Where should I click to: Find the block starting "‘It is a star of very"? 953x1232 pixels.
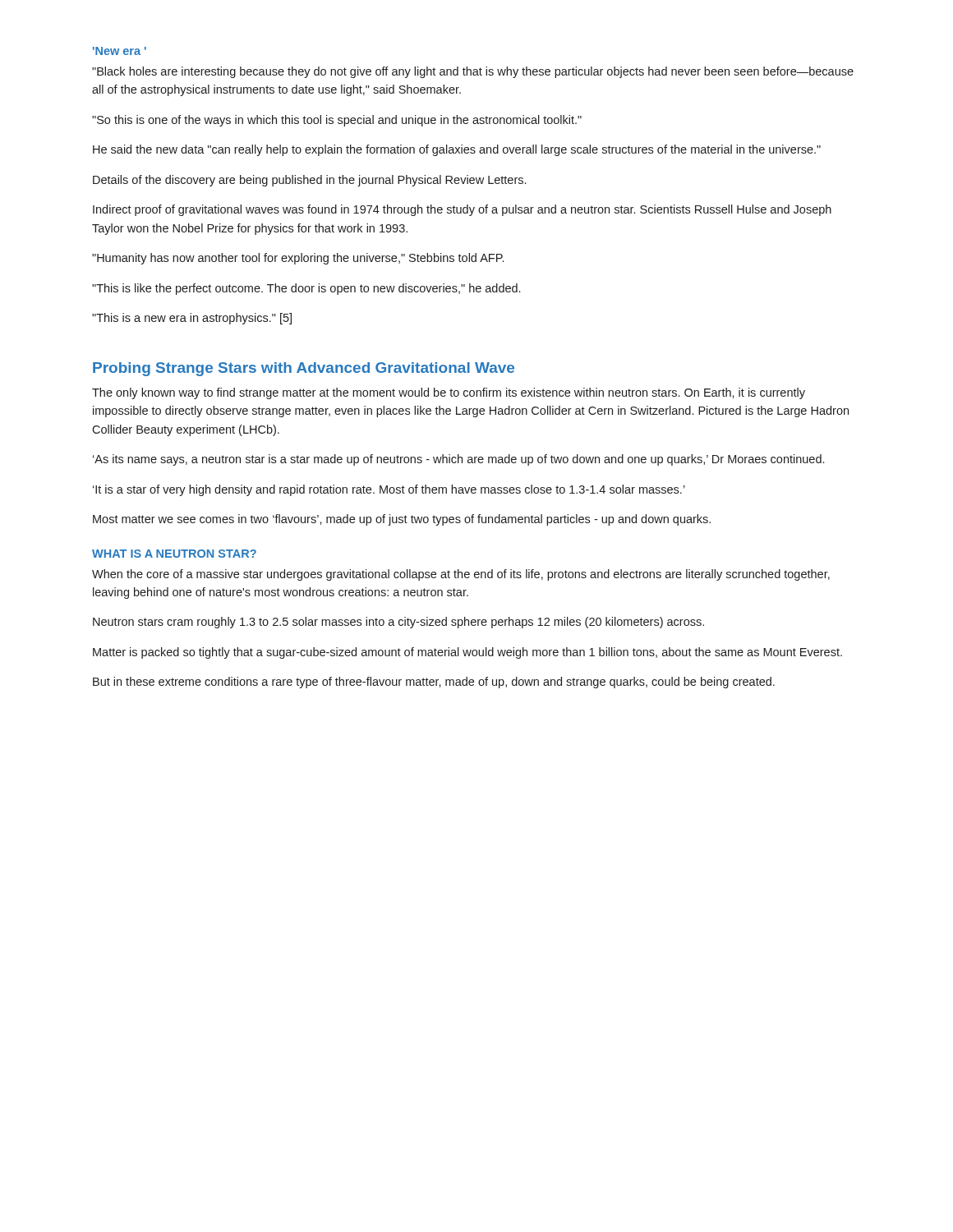pyautogui.click(x=389, y=489)
